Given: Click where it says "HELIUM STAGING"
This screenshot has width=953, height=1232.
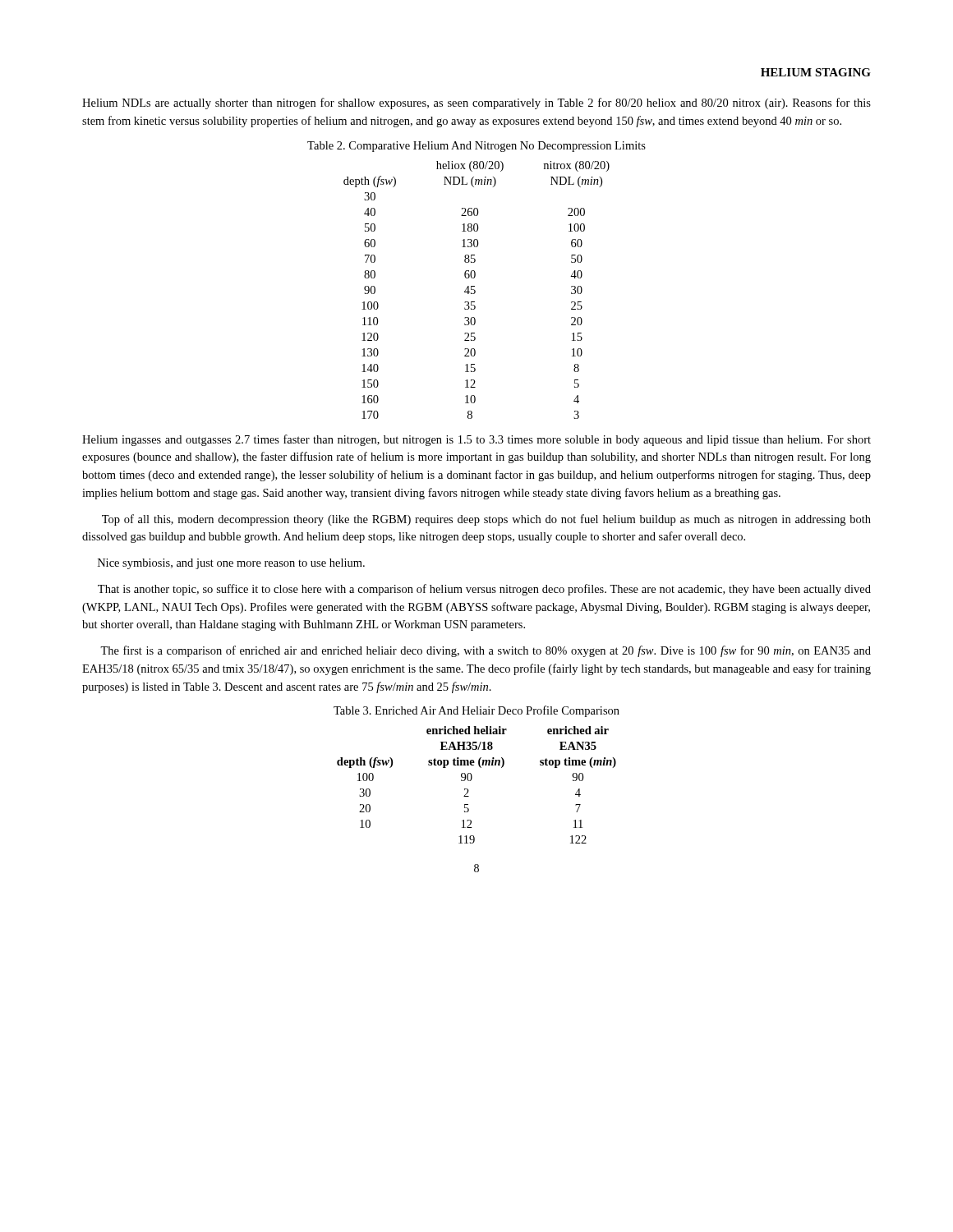Looking at the screenshot, I should [x=816, y=72].
